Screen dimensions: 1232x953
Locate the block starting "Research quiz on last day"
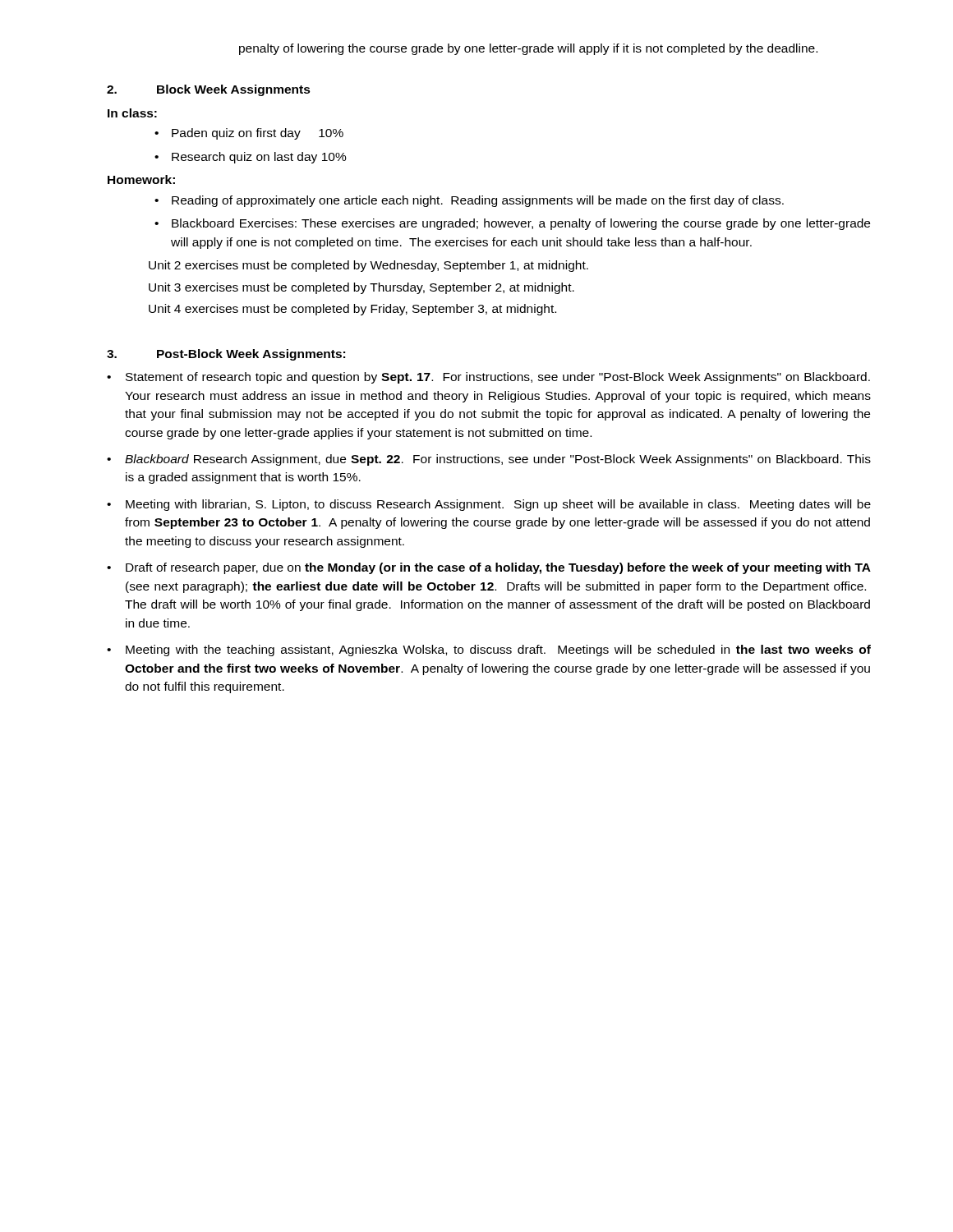(x=259, y=156)
